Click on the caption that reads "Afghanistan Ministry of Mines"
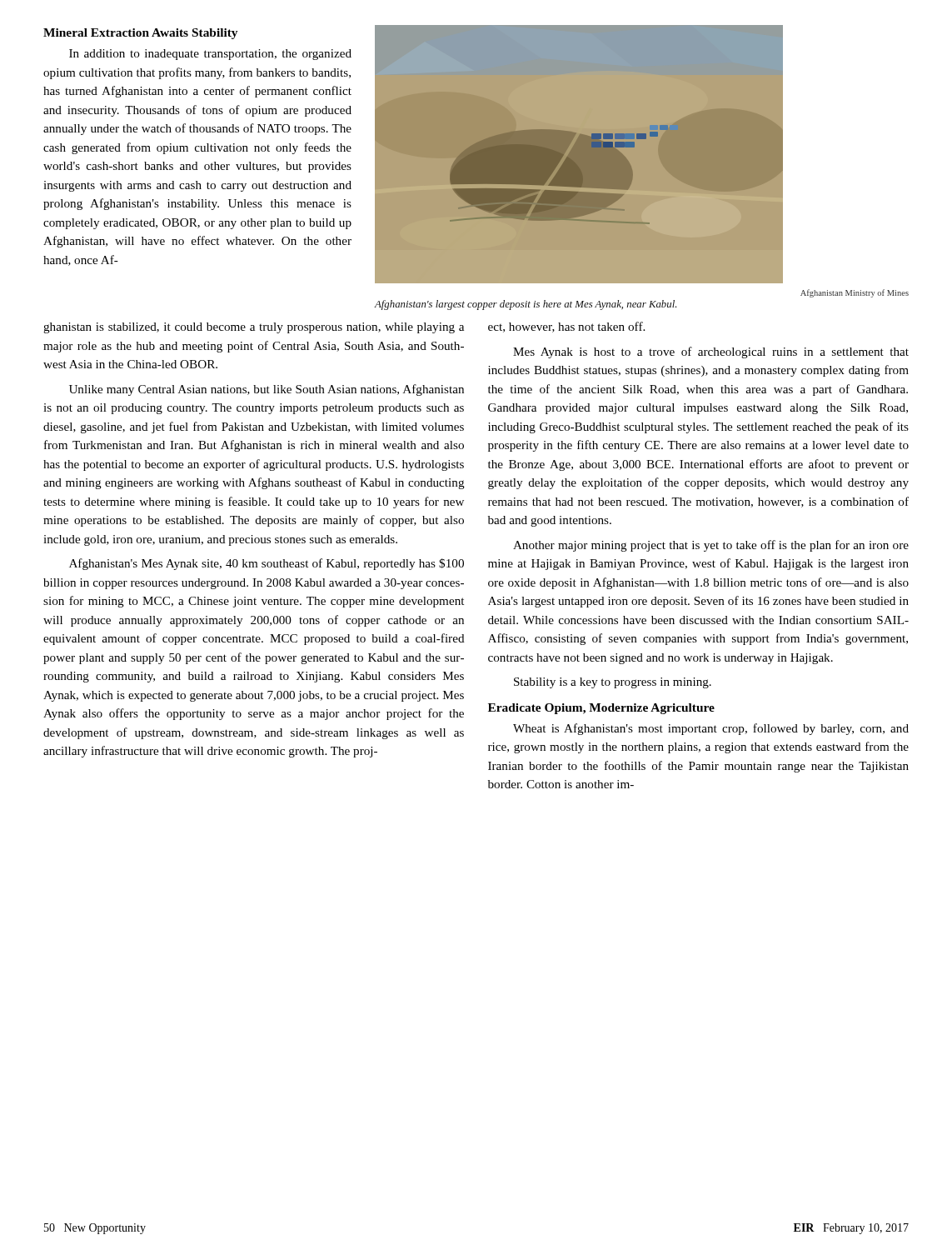This screenshot has width=952, height=1250. [854, 293]
